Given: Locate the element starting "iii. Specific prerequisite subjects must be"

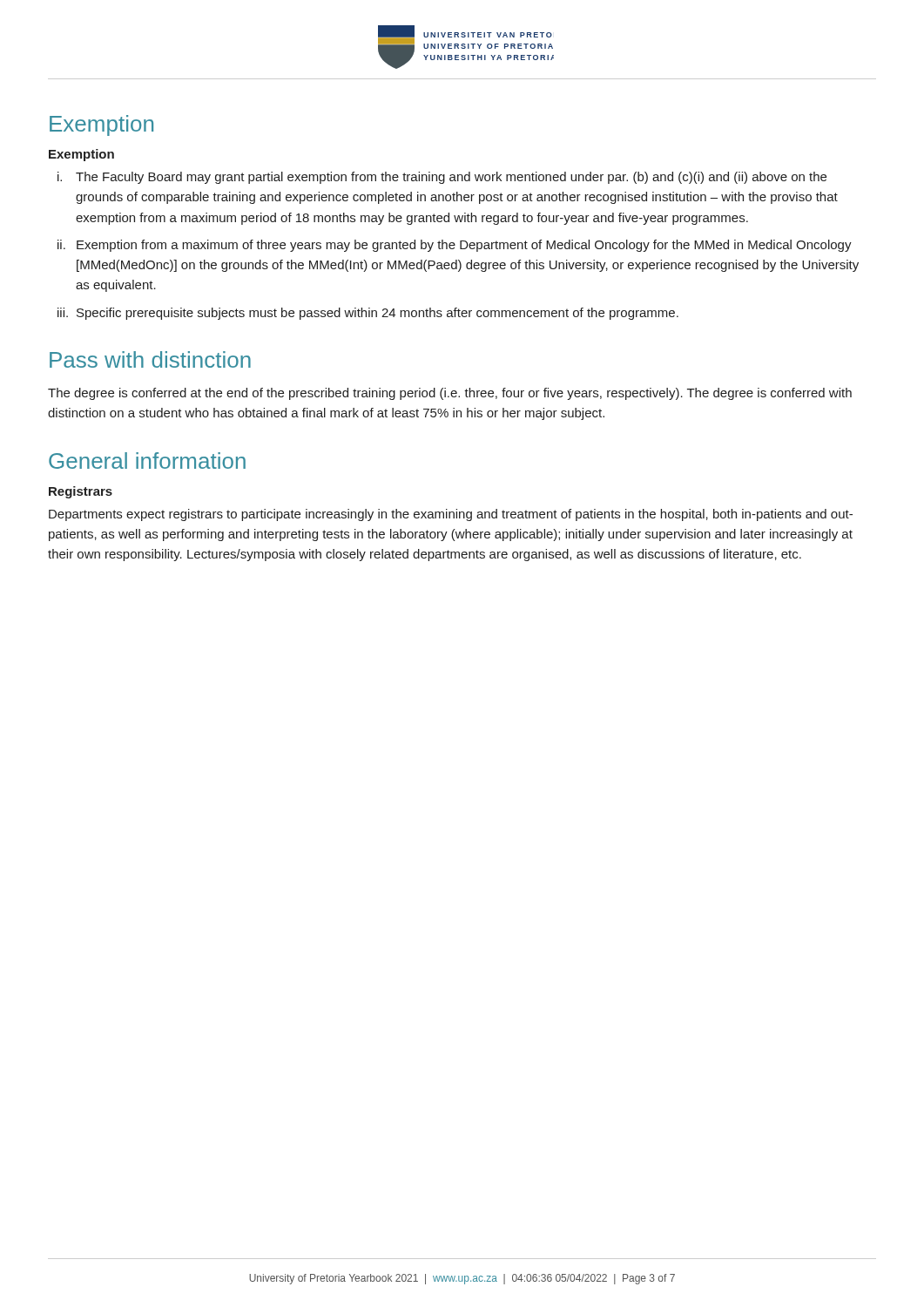Looking at the screenshot, I should 462,312.
